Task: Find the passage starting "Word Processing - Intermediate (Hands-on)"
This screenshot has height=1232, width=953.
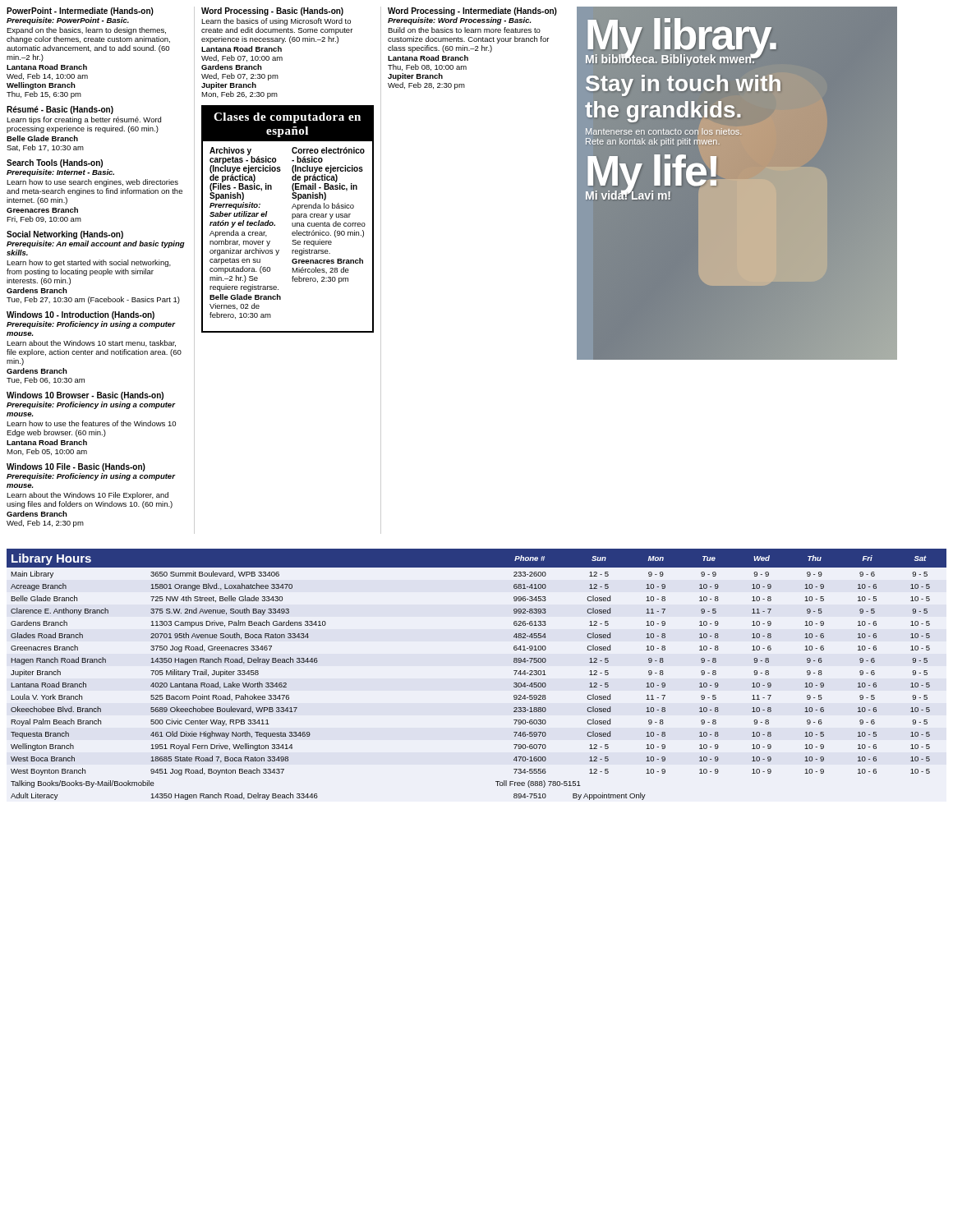Action: pyautogui.click(x=478, y=48)
